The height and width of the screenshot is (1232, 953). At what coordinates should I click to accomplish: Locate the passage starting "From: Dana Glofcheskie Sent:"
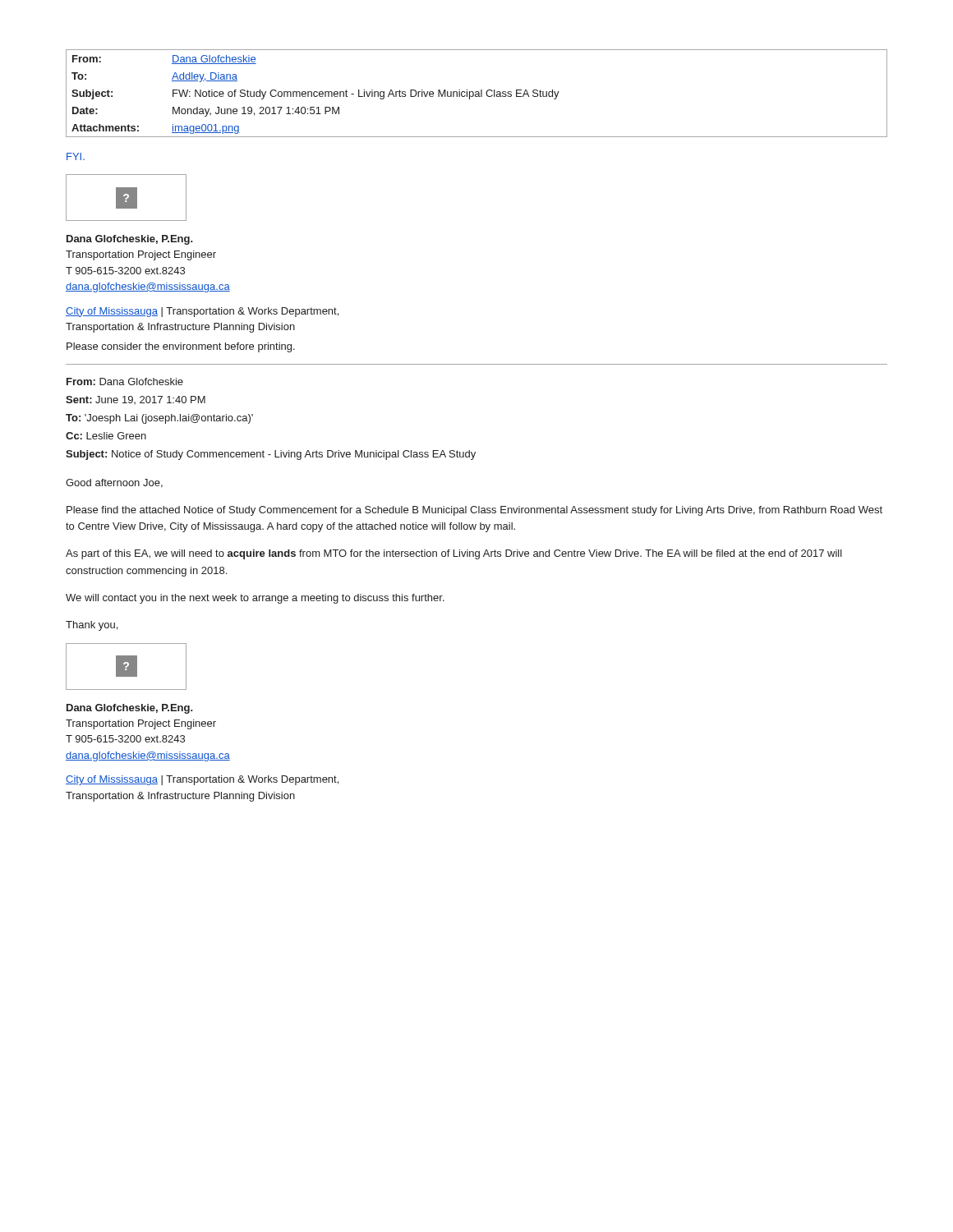coord(125,382)
